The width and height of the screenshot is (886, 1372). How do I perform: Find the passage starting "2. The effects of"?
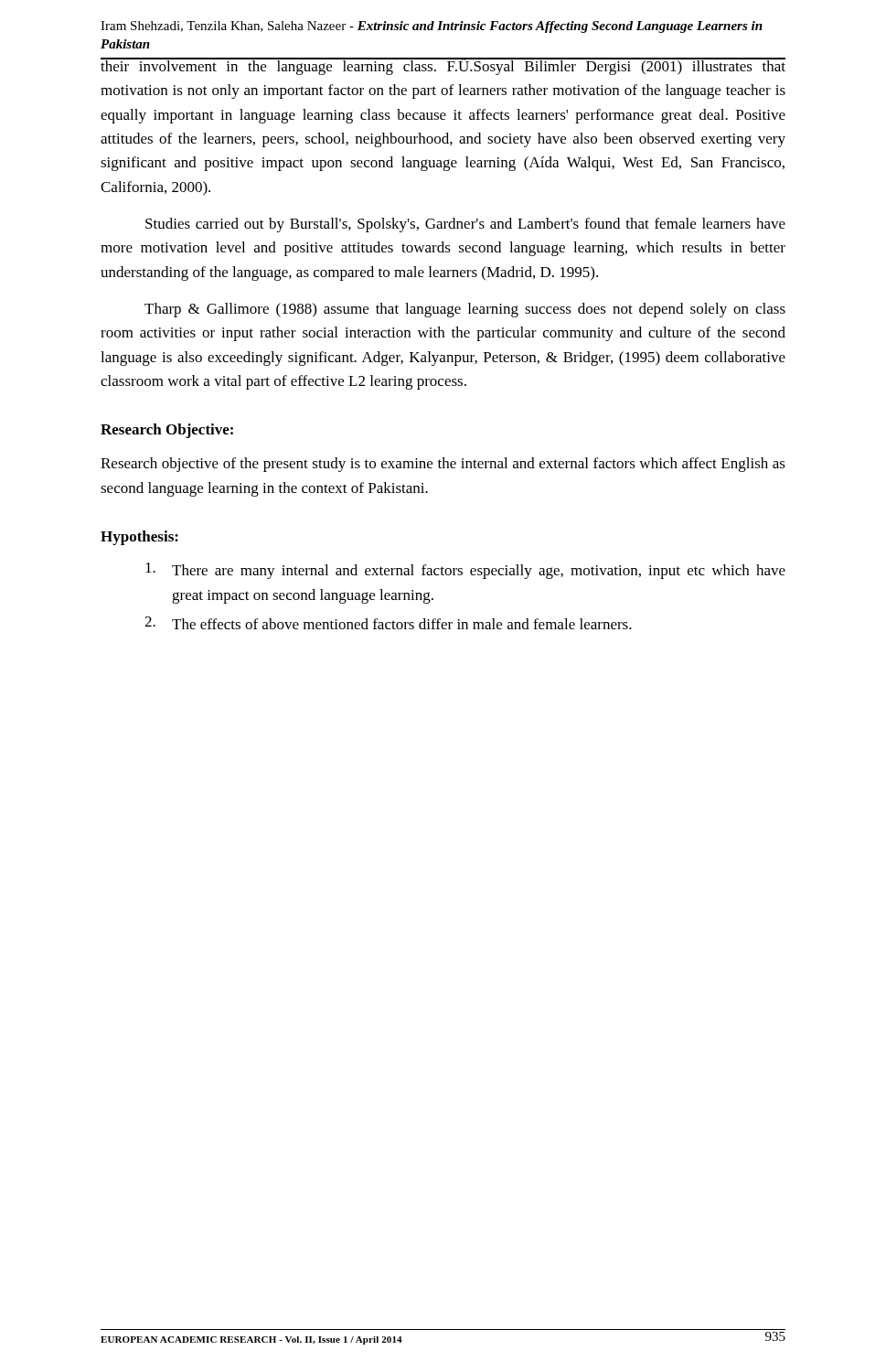465,625
